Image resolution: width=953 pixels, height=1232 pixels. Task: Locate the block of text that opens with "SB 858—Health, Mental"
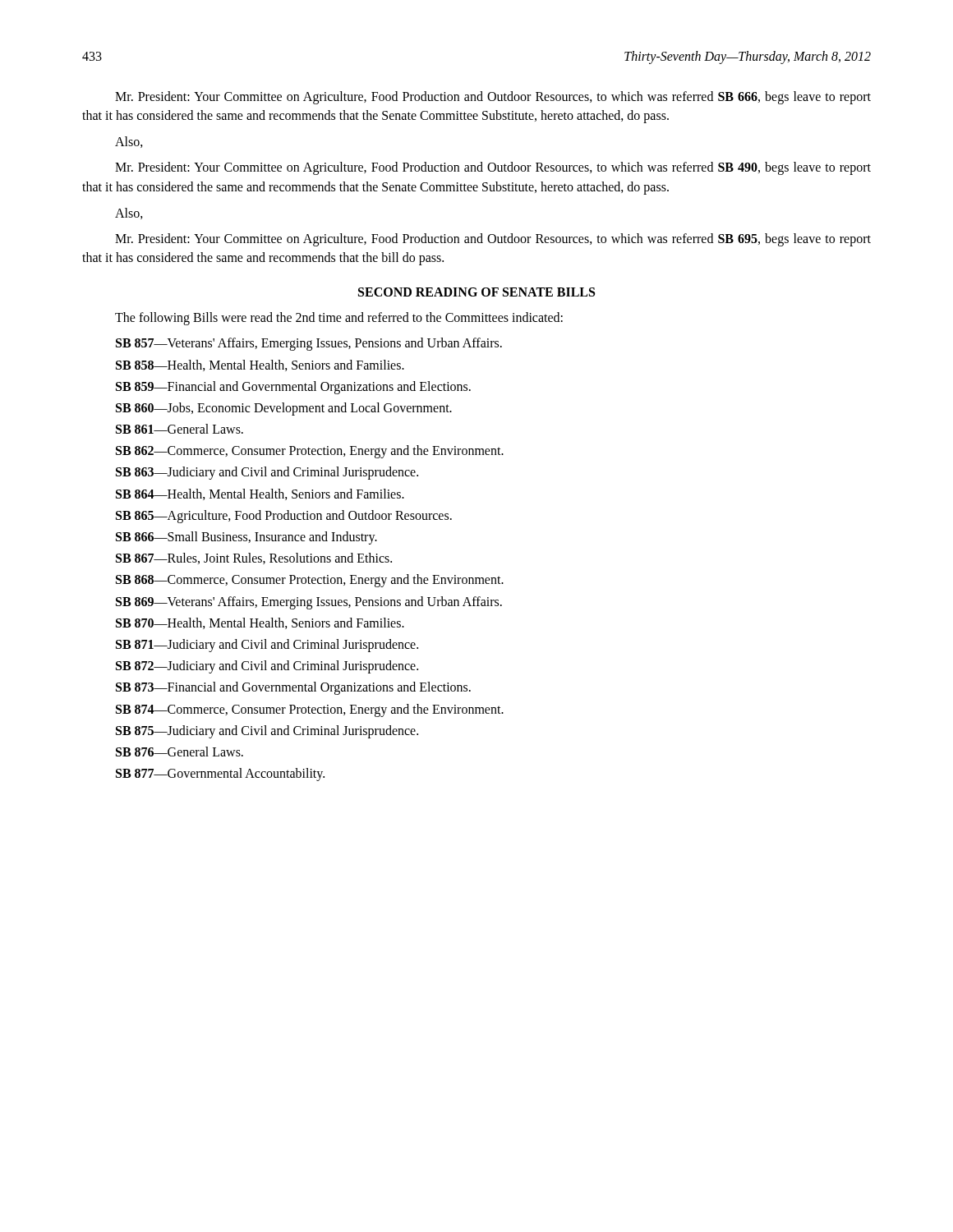click(260, 365)
